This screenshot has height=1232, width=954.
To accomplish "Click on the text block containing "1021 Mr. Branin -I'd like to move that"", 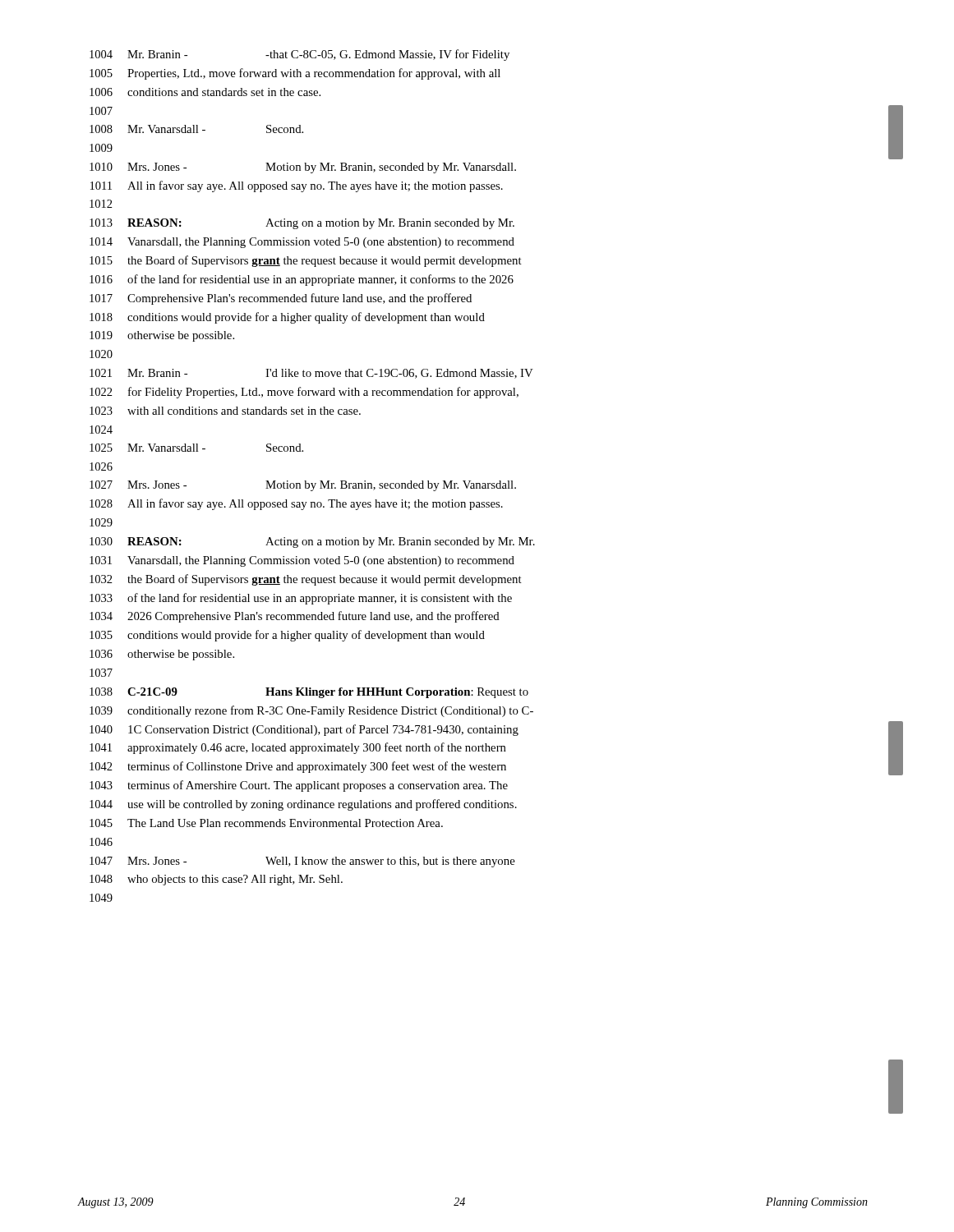I will click(473, 392).
